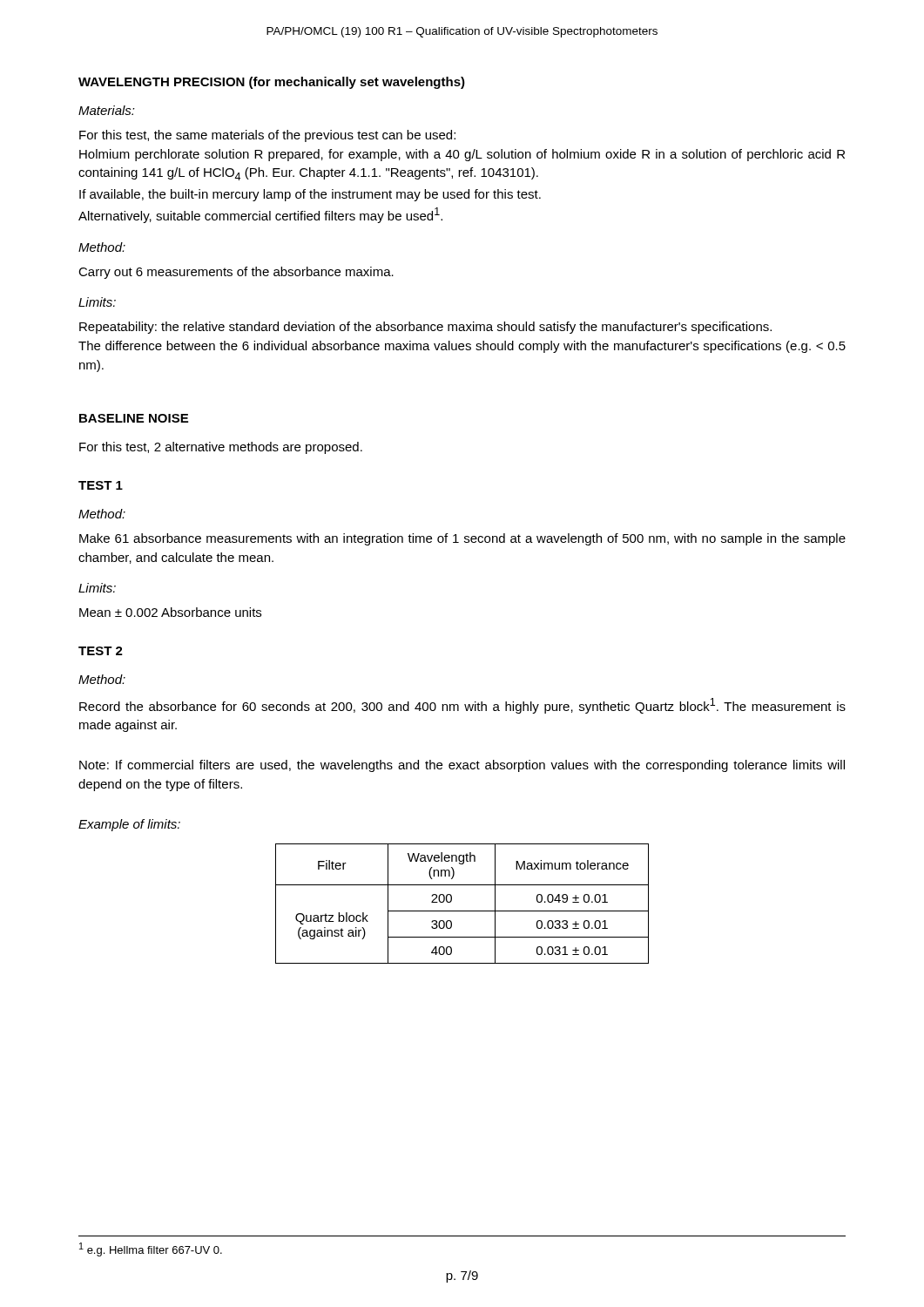Viewport: 924px width, 1307px height.
Task: Navigate to the text block starting "For this test, the same materials of"
Action: tap(462, 175)
